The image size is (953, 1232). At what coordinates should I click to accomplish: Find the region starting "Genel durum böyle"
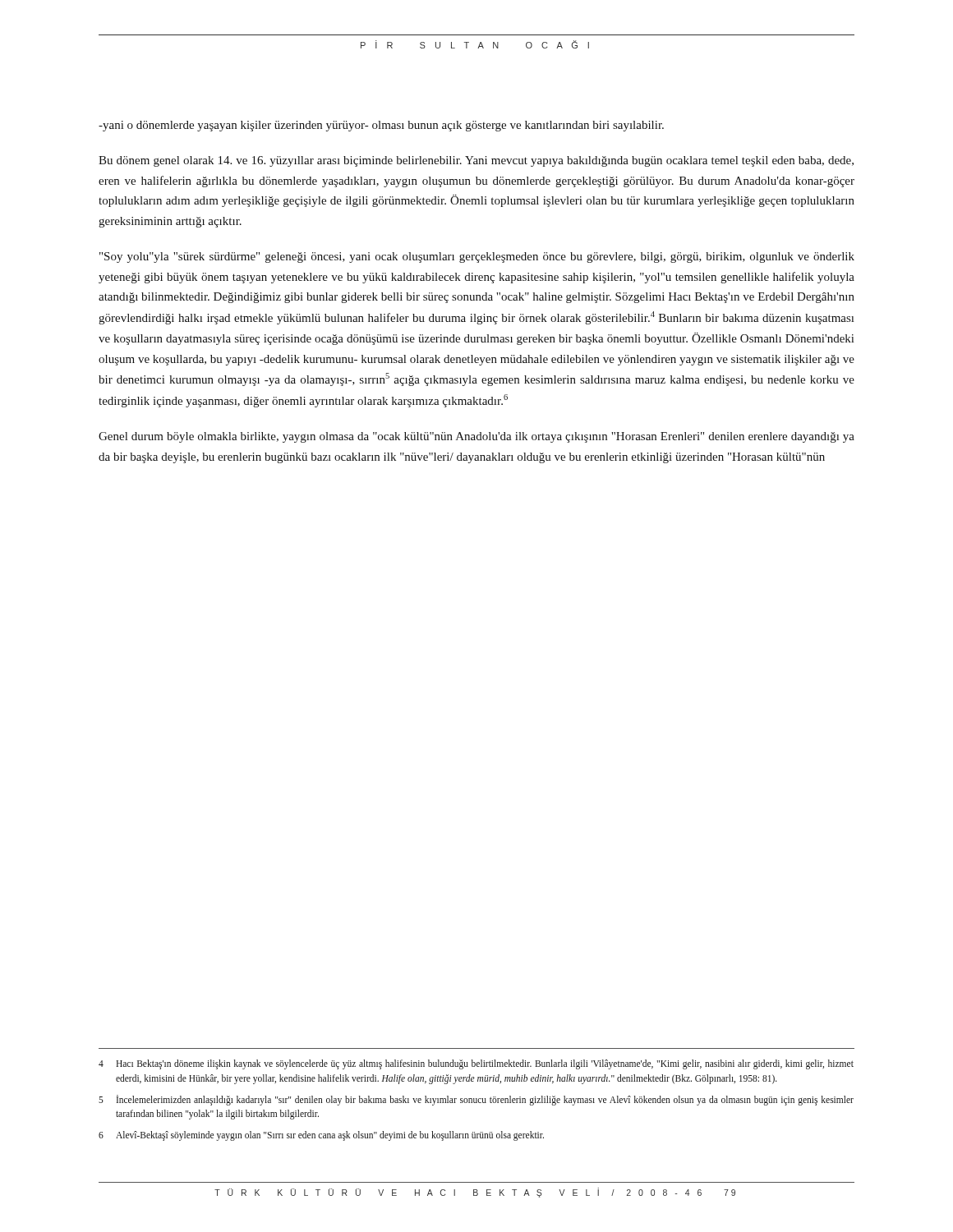(476, 446)
